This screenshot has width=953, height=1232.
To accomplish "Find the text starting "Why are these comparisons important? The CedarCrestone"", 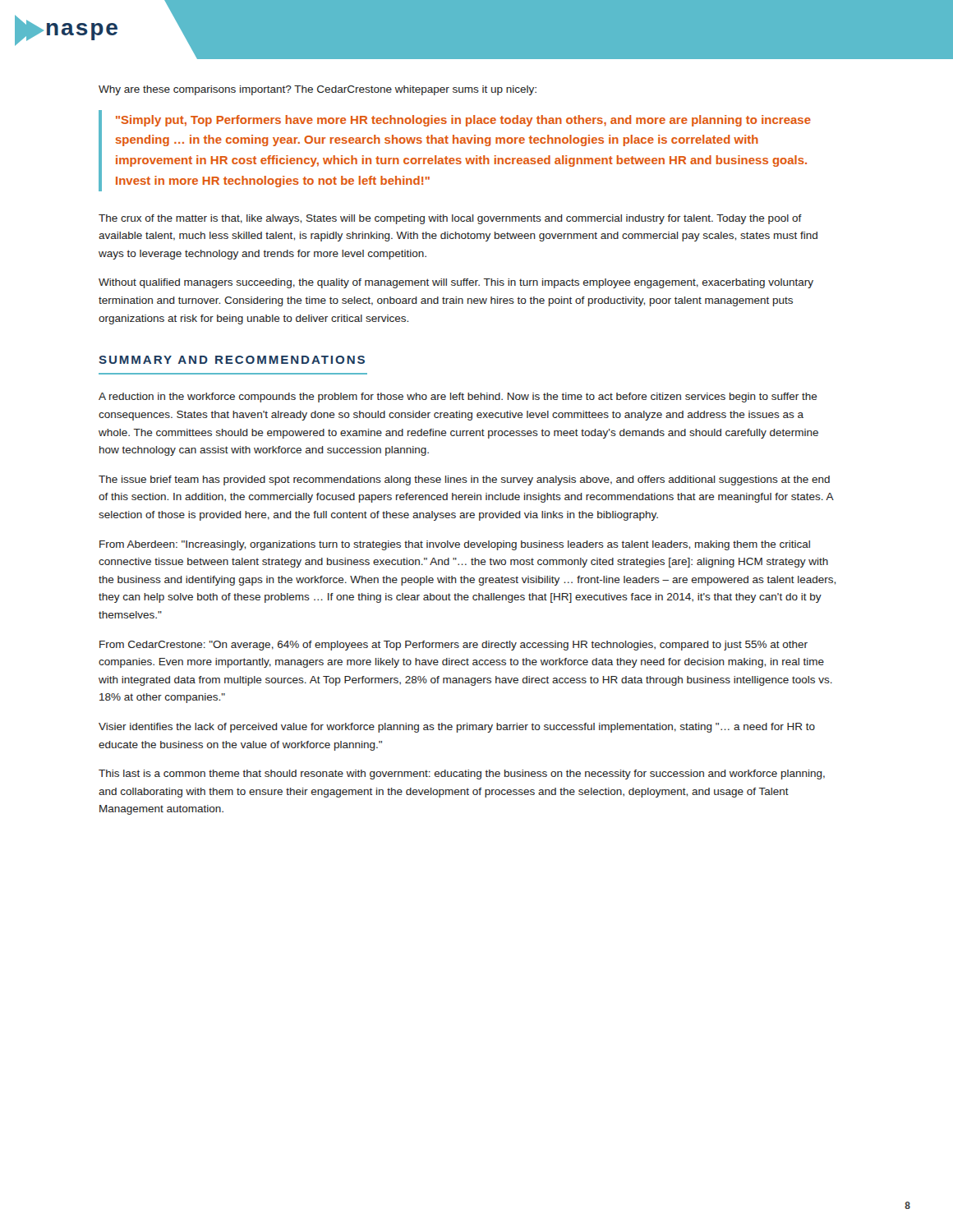I will click(x=318, y=89).
